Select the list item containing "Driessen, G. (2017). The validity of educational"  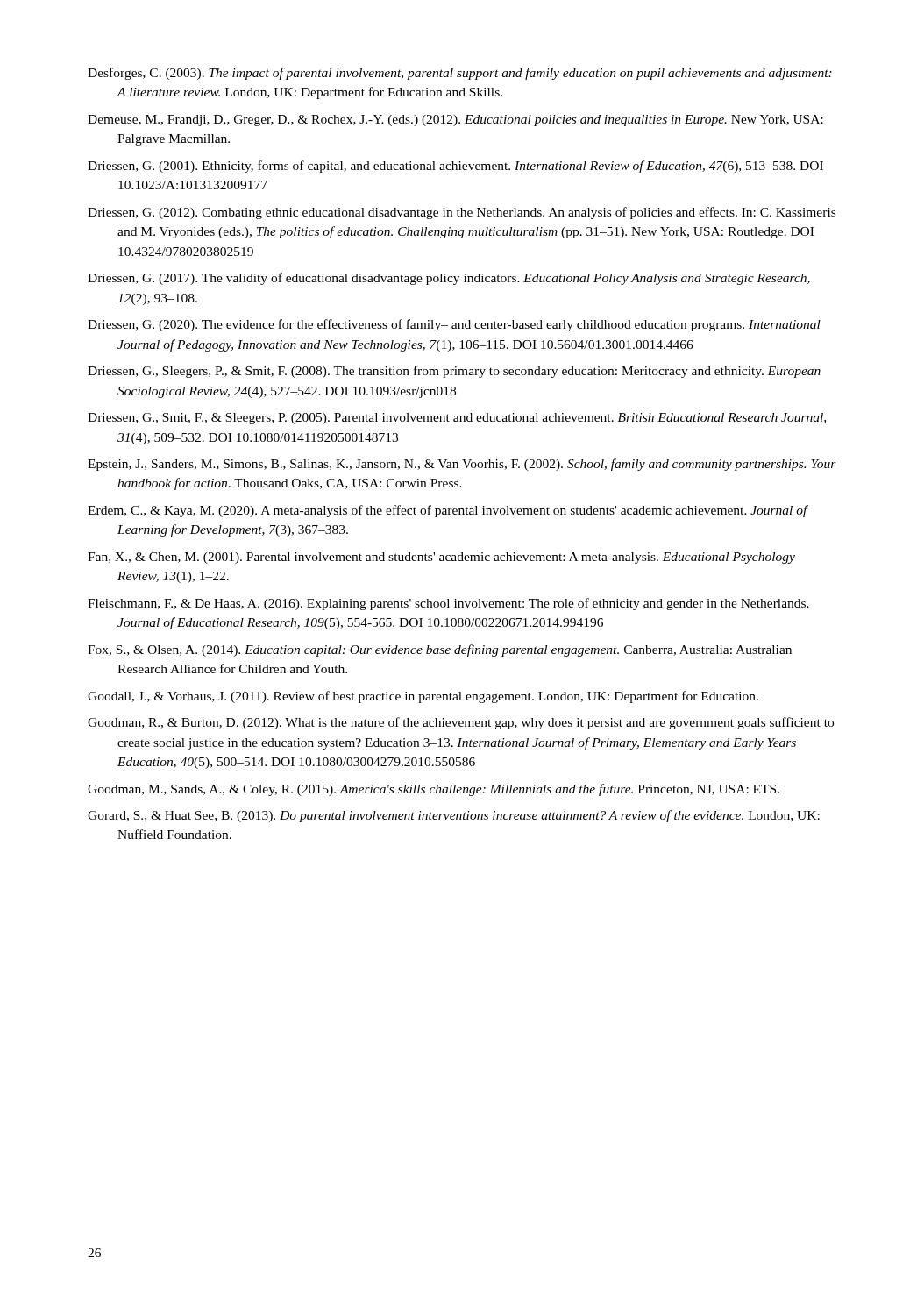449,288
